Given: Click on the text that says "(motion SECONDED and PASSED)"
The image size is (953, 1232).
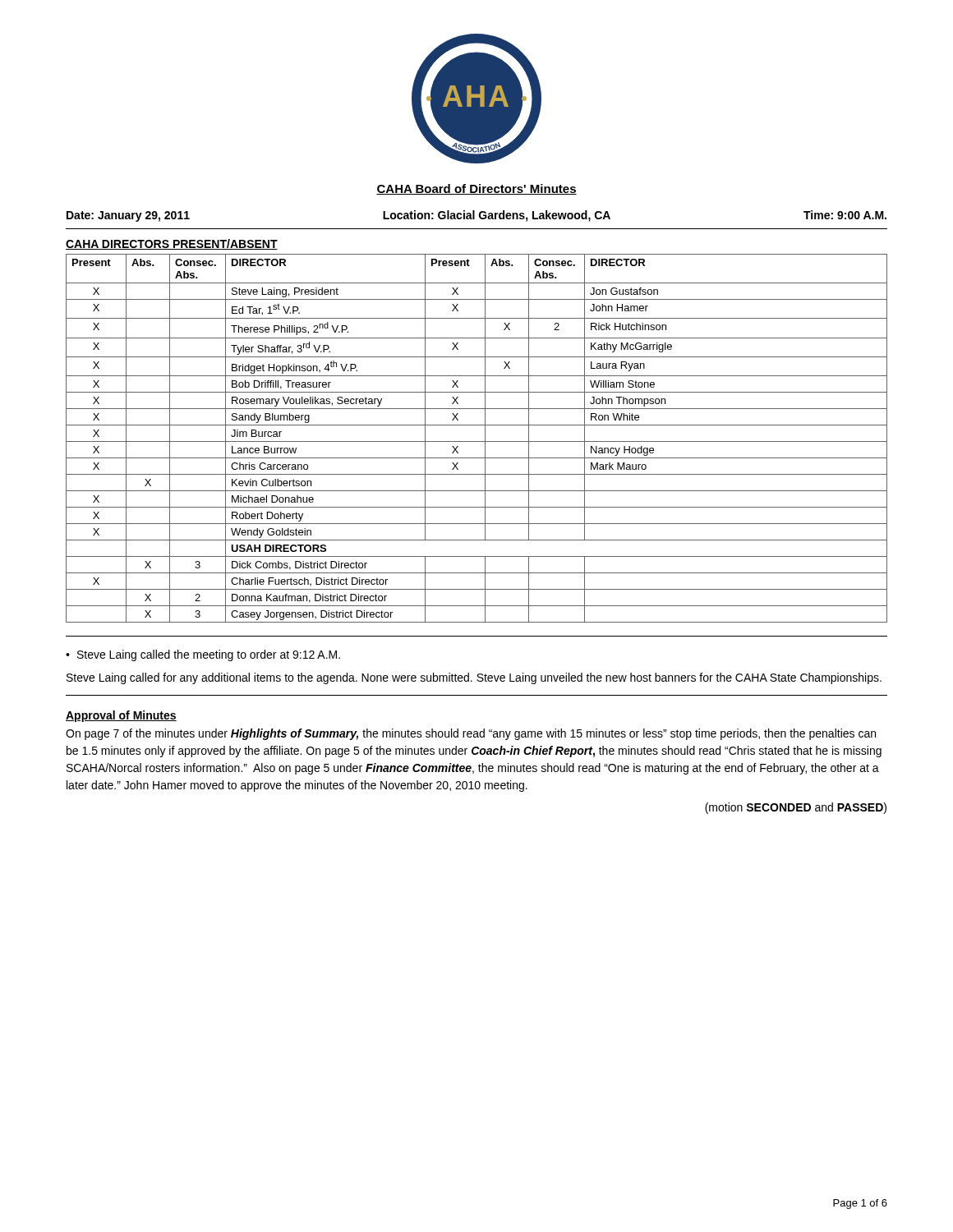Looking at the screenshot, I should [x=796, y=808].
